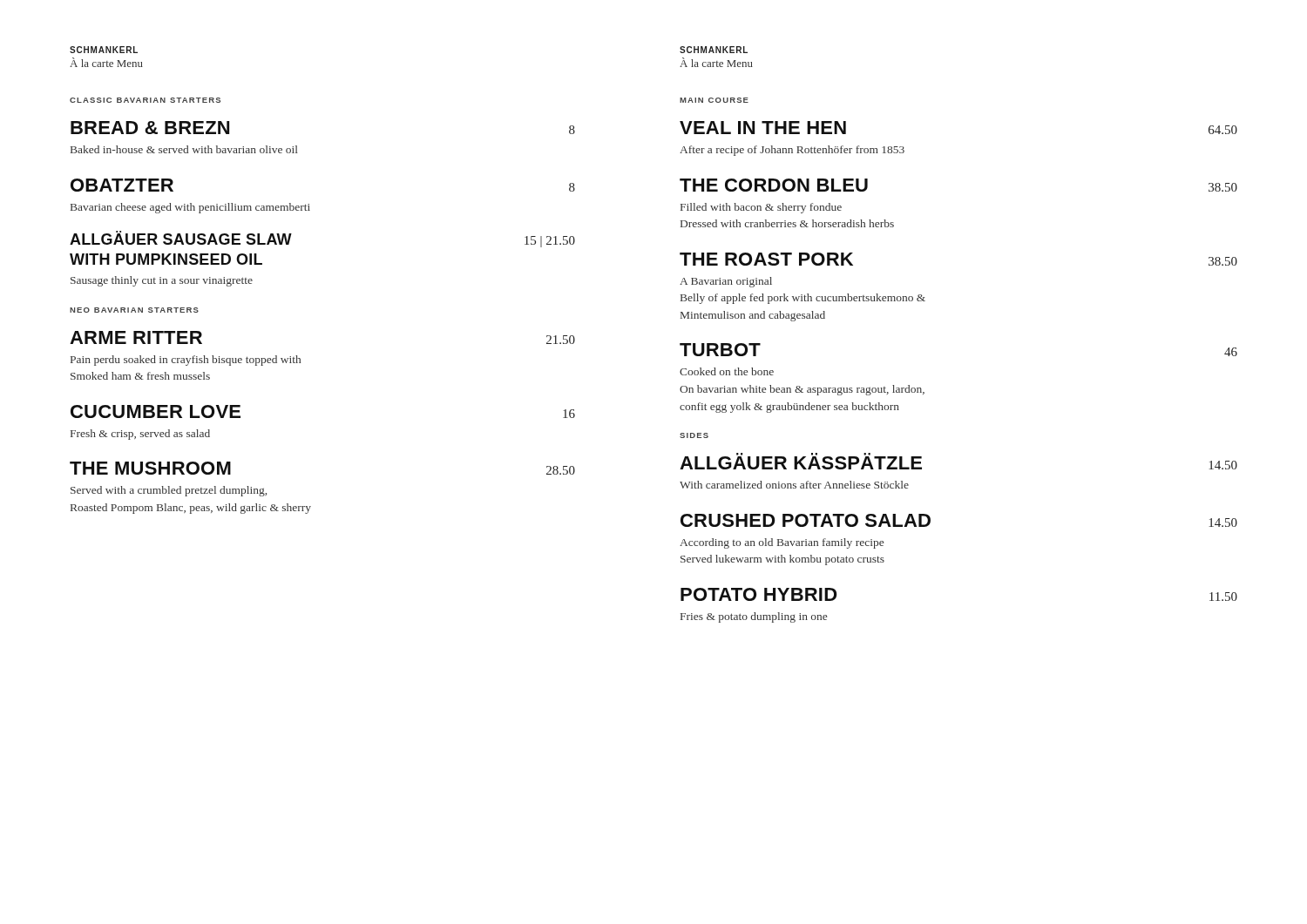Image resolution: width=1307 pixels, height=924 pixels.
Task: Find the element starting "THE ROAST PORK 38.50 A Bavarian originalBelly of"
Action: (x=760, y=260)
